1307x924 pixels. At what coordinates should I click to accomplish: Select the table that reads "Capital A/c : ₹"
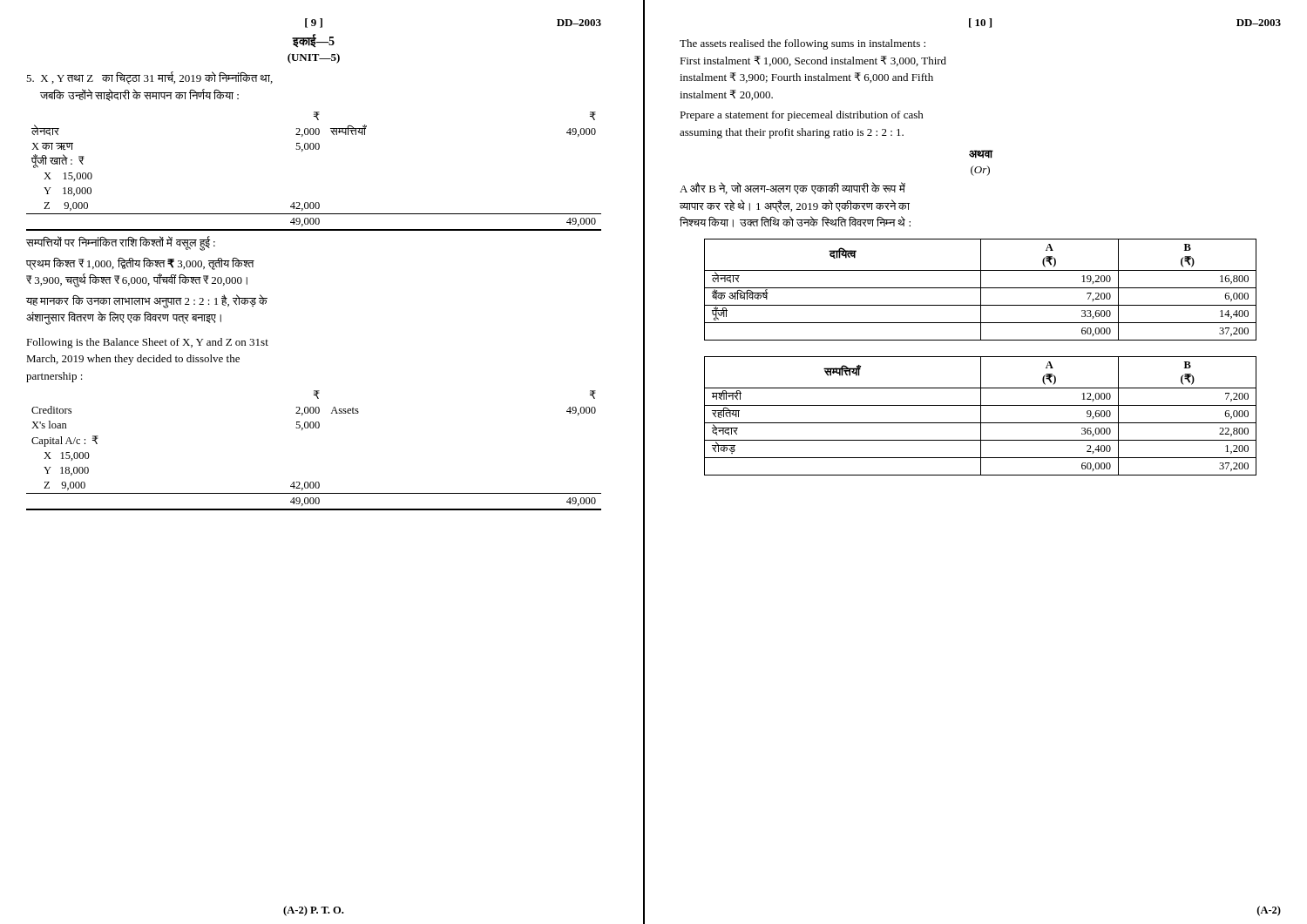[x=314, y=449]
